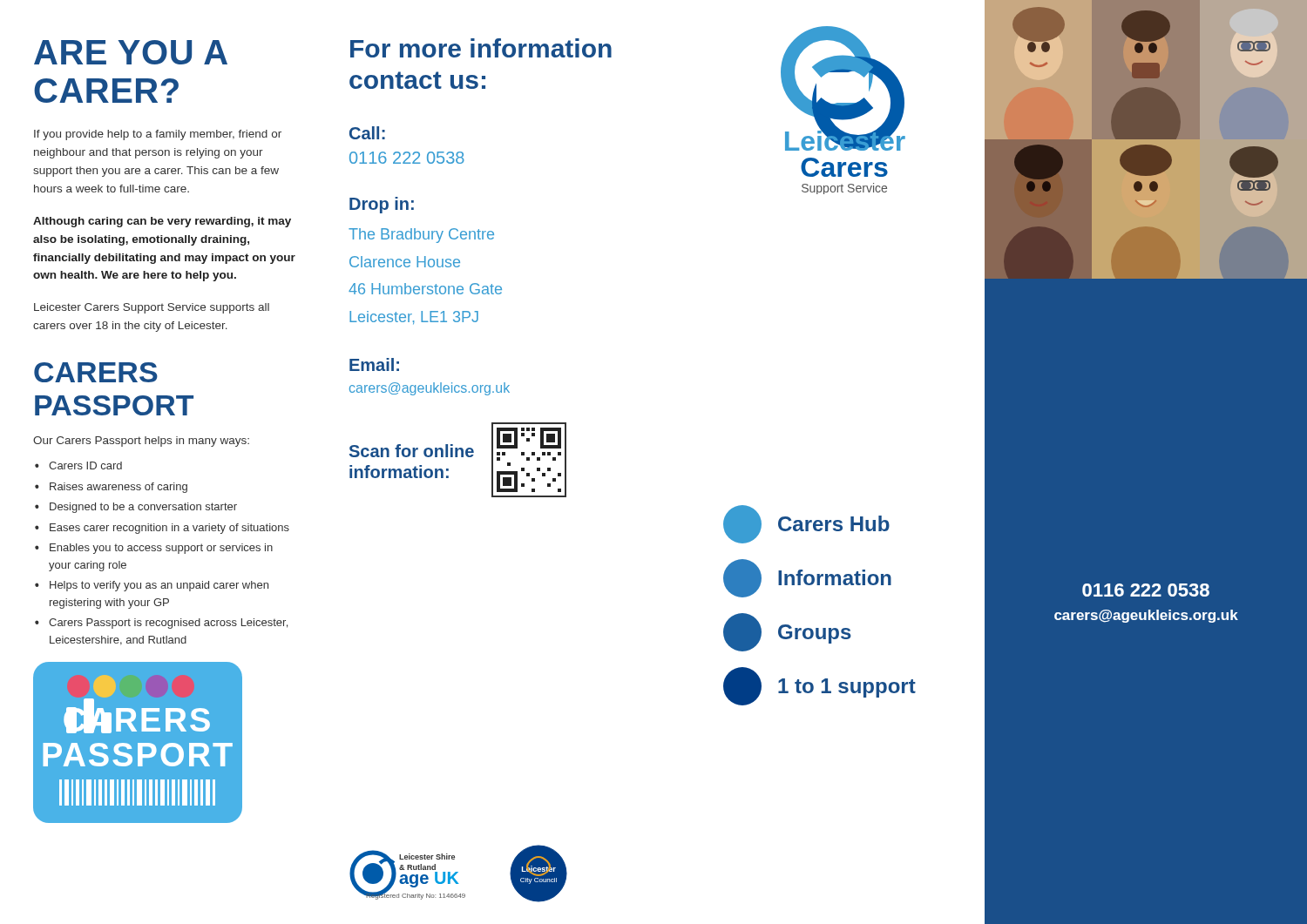This screenshot has height=924, width=1307.
Task: Locate the list item containing "•Enables you to access support or"
Action: tap(165, 556)
